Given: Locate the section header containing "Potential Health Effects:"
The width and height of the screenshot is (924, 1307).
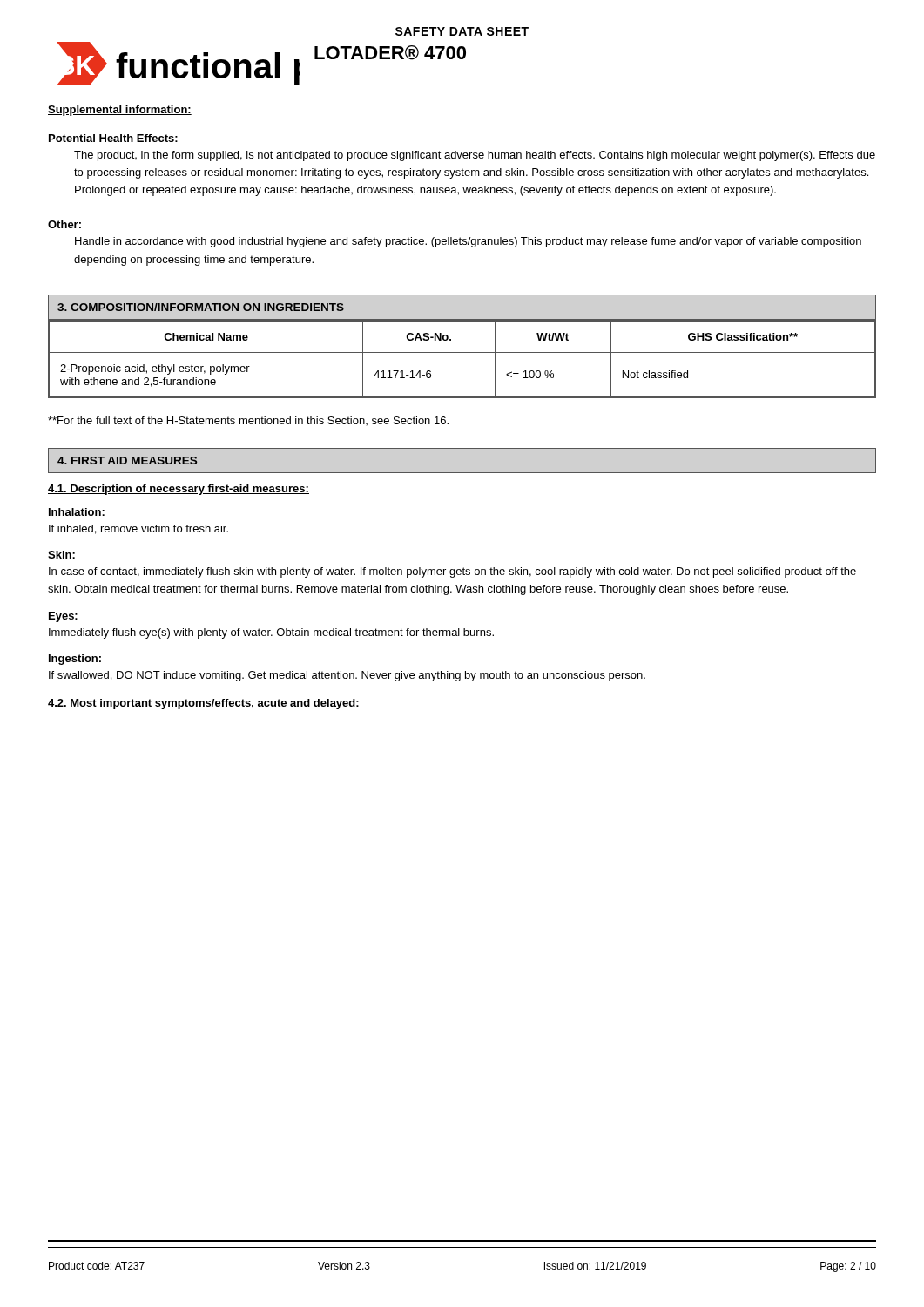Looking at the screenshot, I should coord(113,138).
